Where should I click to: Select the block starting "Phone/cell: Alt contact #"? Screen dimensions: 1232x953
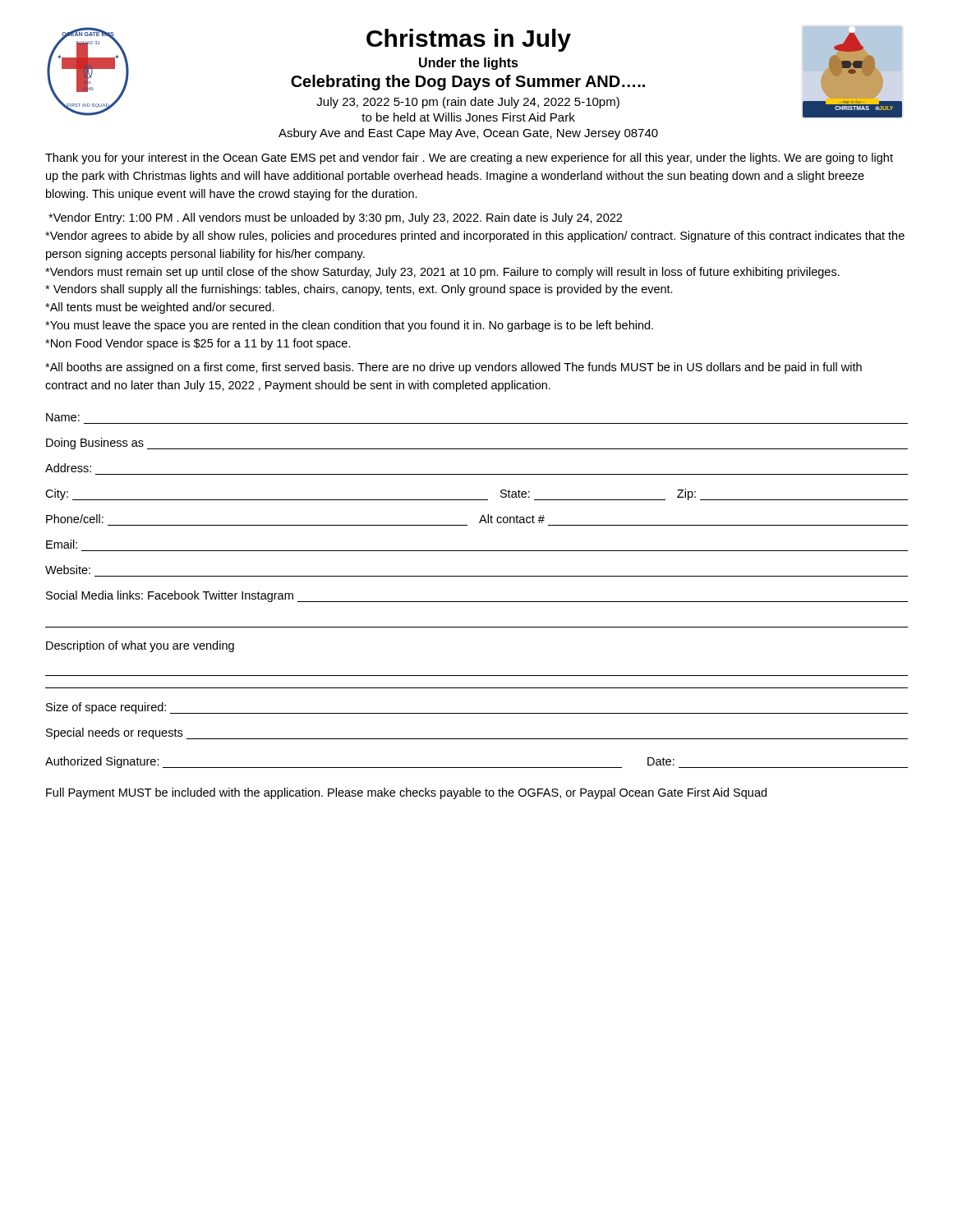click(476, 518)
